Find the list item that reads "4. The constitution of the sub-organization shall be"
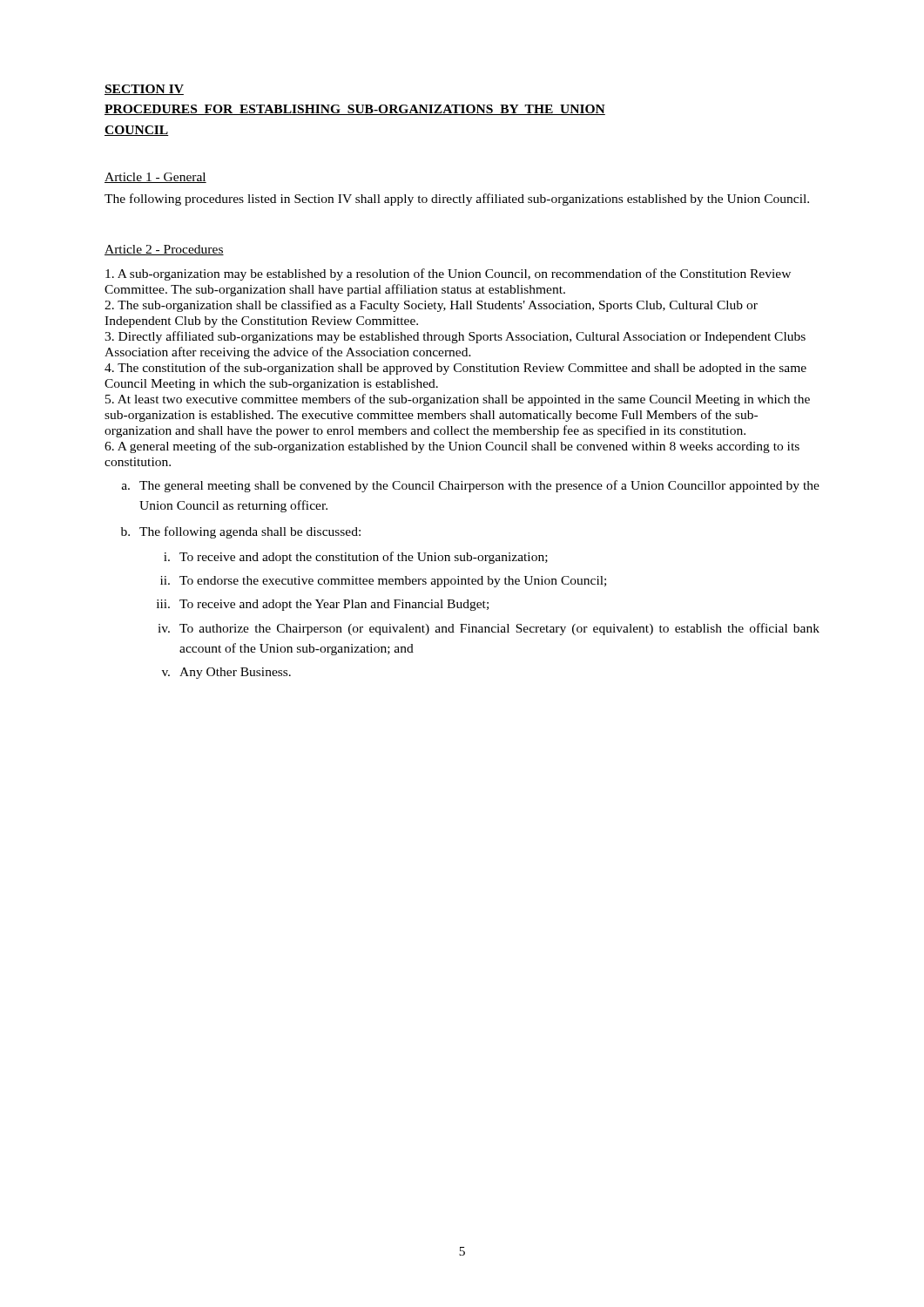The image size is (924, 1307). [x=462, y=376]
